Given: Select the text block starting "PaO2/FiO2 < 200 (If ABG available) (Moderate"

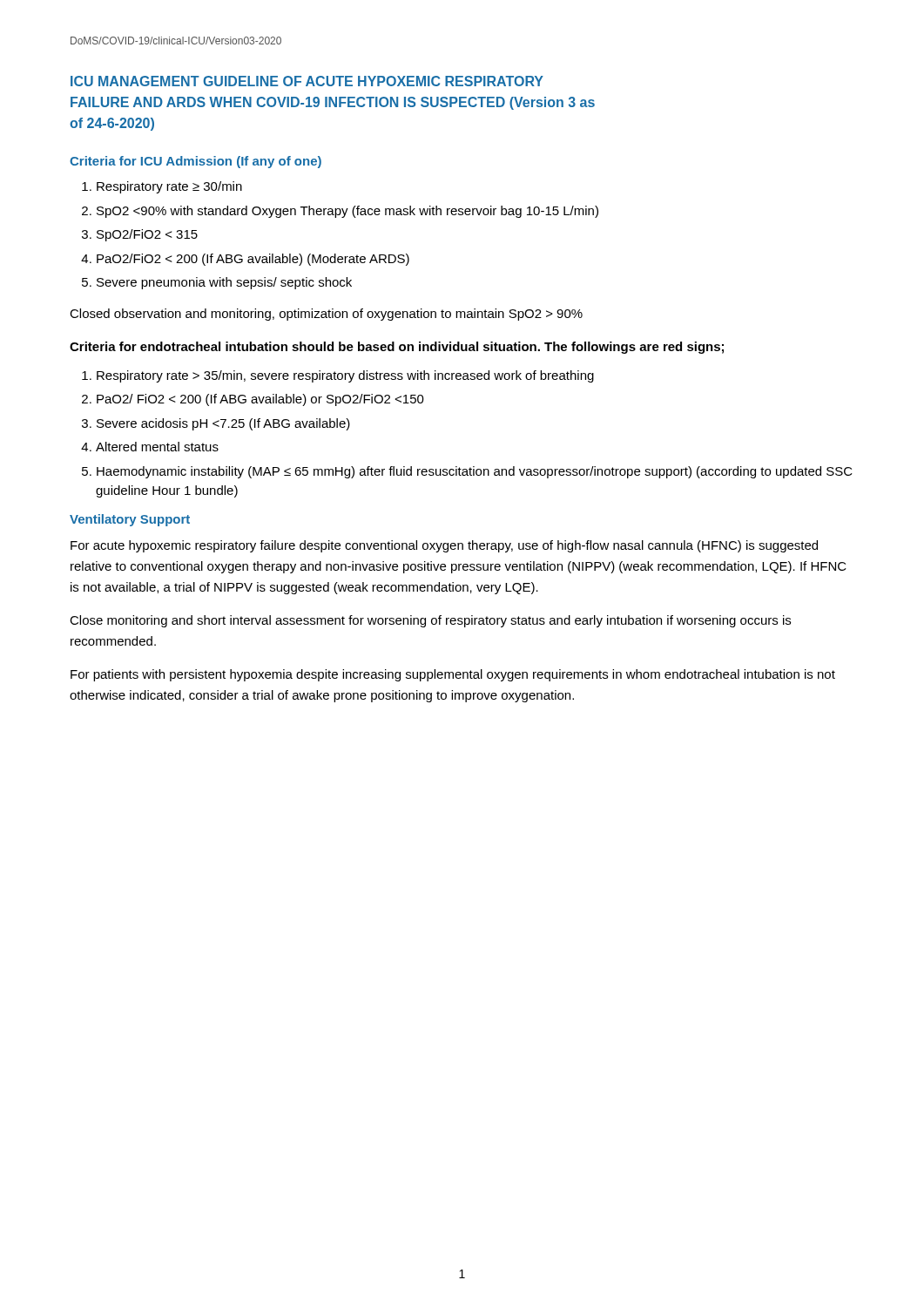Looking at the screenshot, I should (253, 260).
